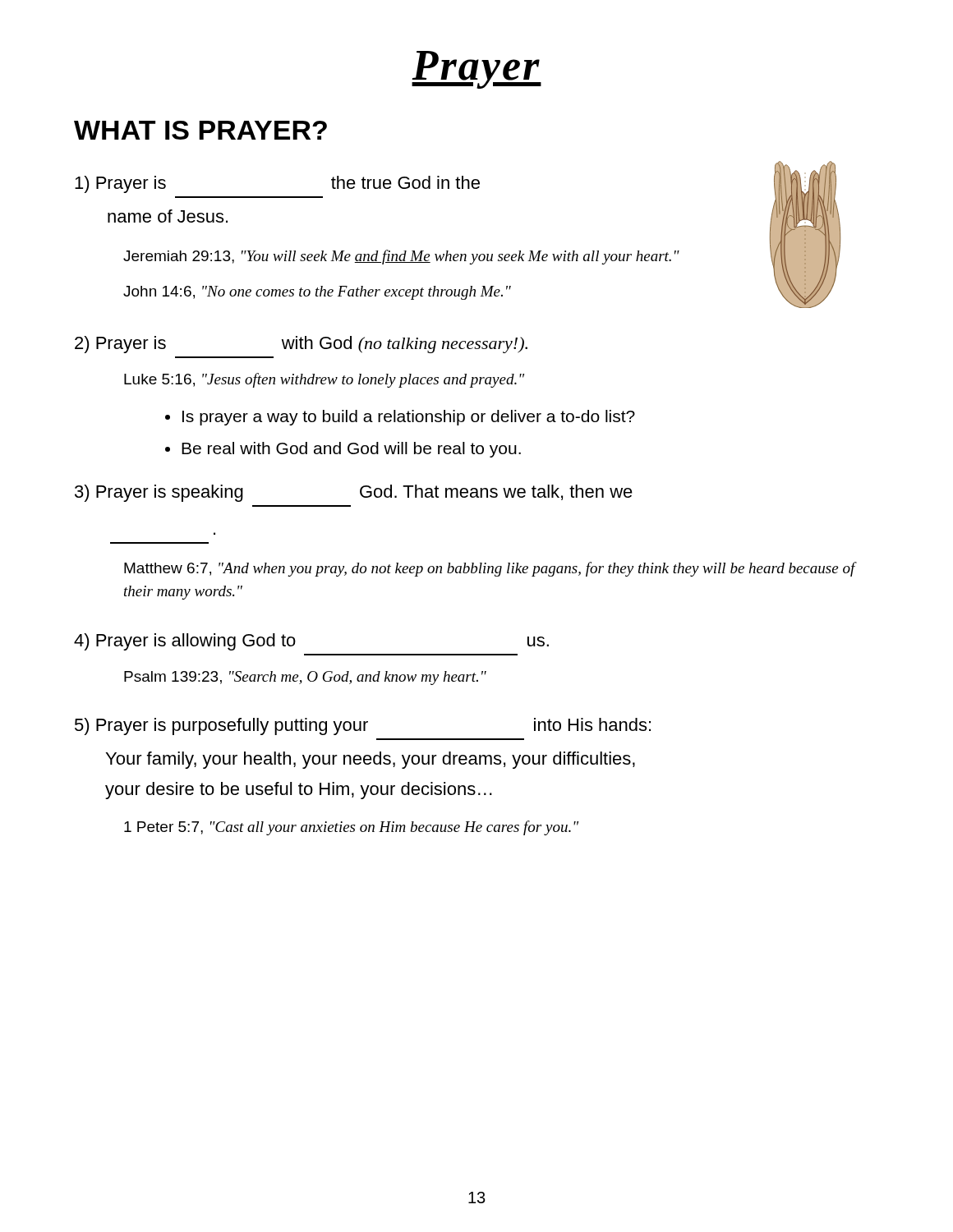Find the block on this page that starts "Psalm 139:23, "Search me, O God, and"
Viewport: 953px width, 1232px height.
(305, 676)
